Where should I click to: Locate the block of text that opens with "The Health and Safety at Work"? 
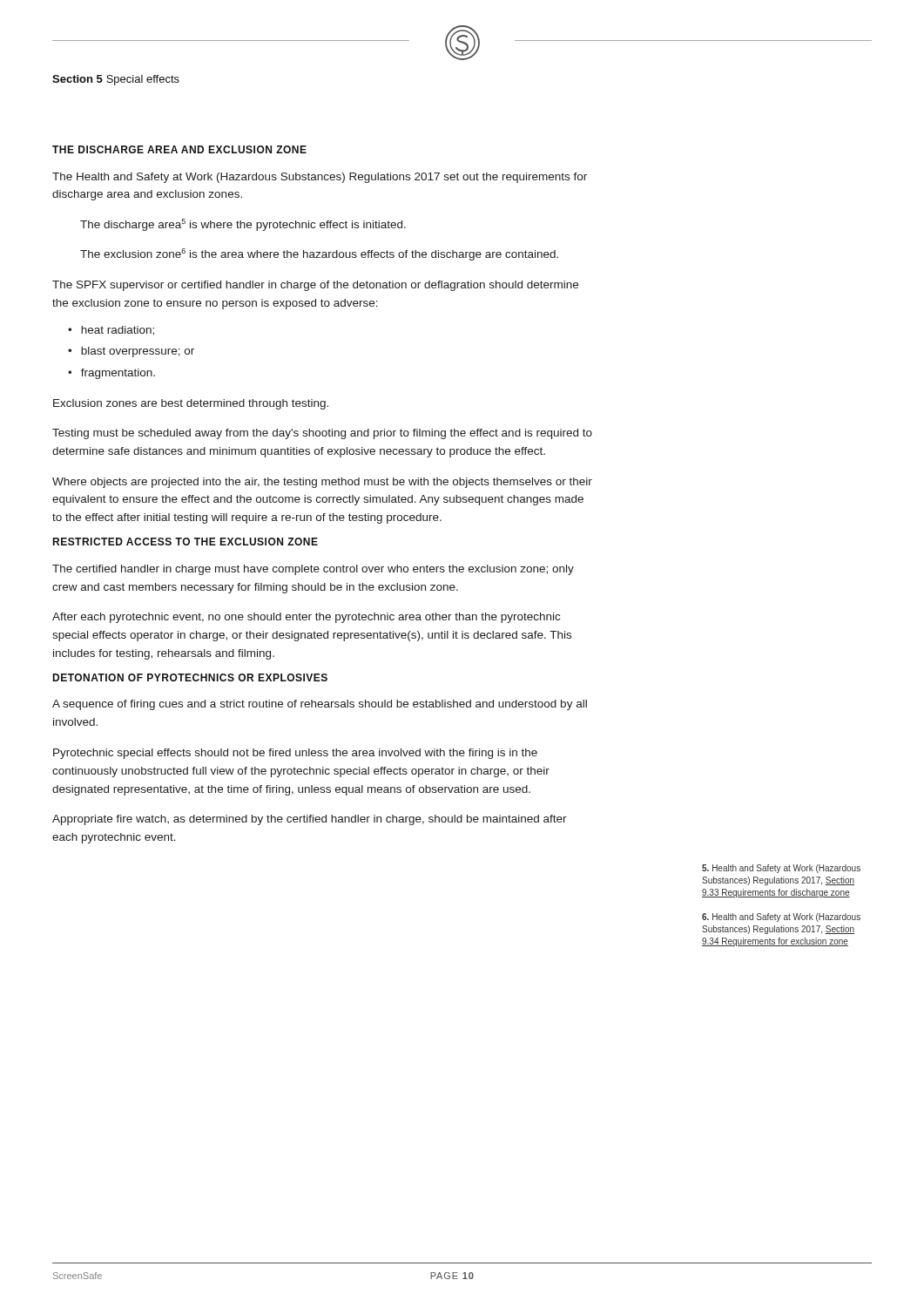(x=322, y=186)
